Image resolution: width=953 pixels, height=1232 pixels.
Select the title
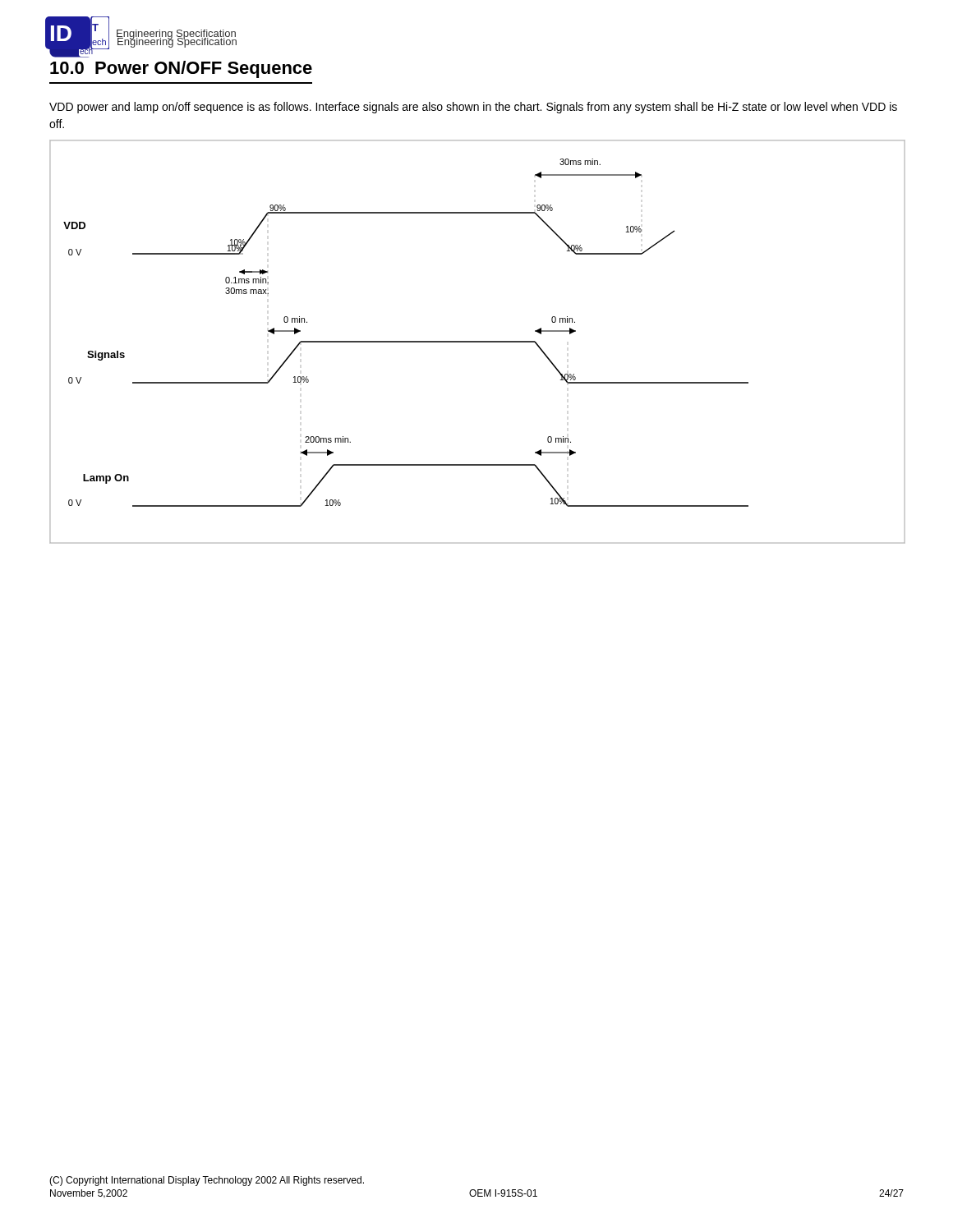pos(181,71)
